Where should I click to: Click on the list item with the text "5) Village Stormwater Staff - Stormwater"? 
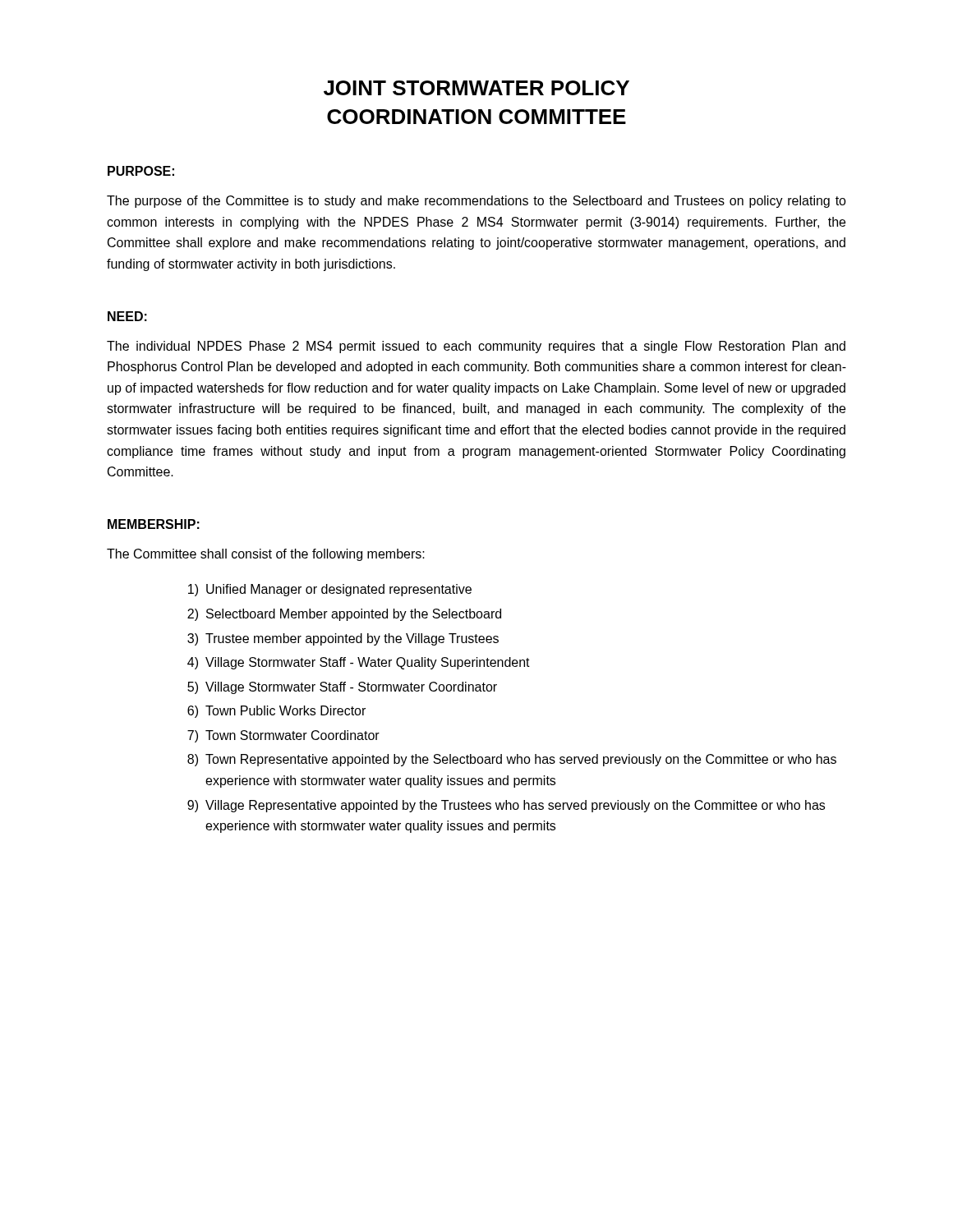342,688
